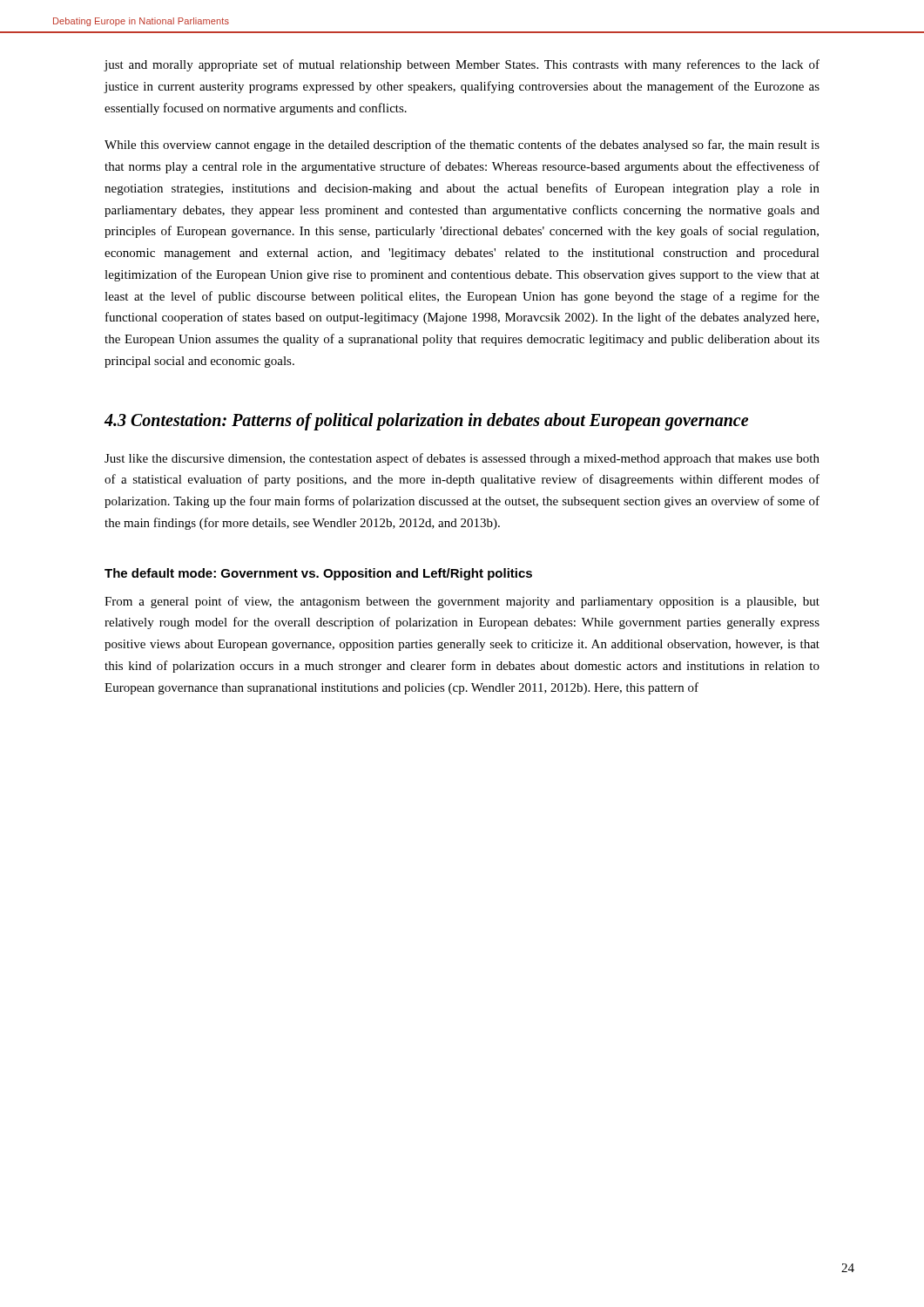Select the region starting "While this overview cannot engage in the detailed"

tap(462, 253)
